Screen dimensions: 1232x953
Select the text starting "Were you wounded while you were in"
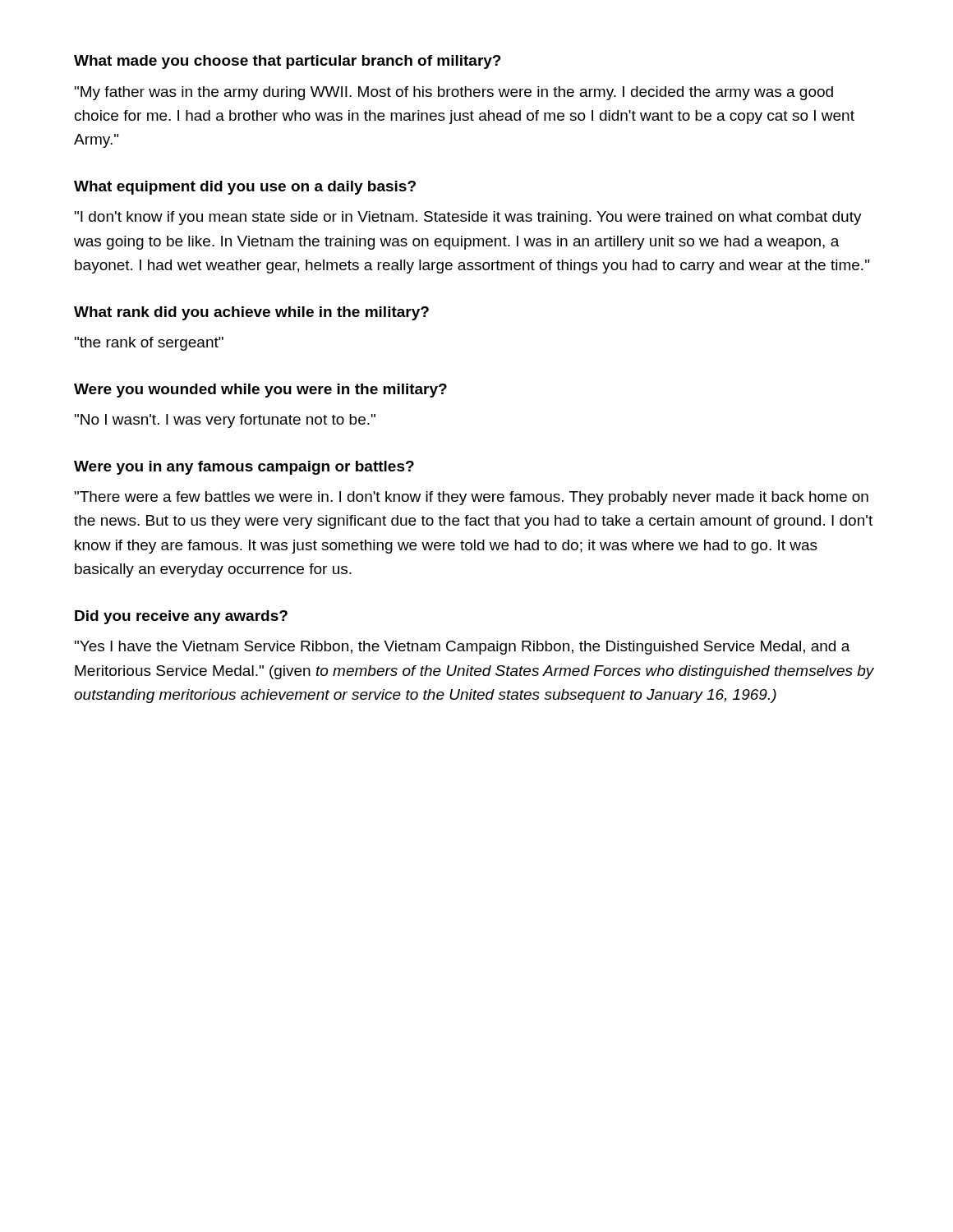(x=261, y=389)
